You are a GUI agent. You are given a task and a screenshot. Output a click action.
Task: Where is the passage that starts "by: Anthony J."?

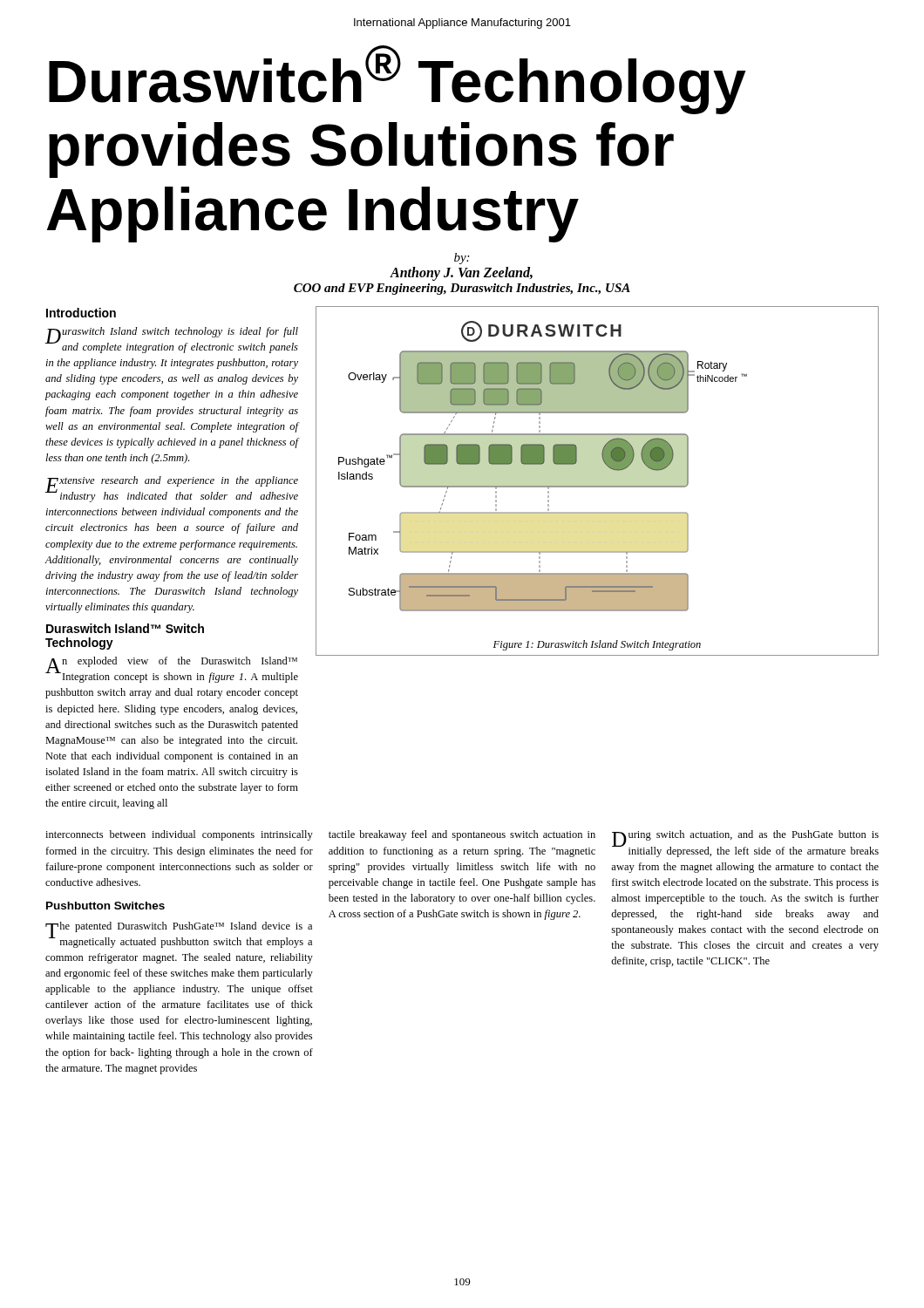point(462,272)
